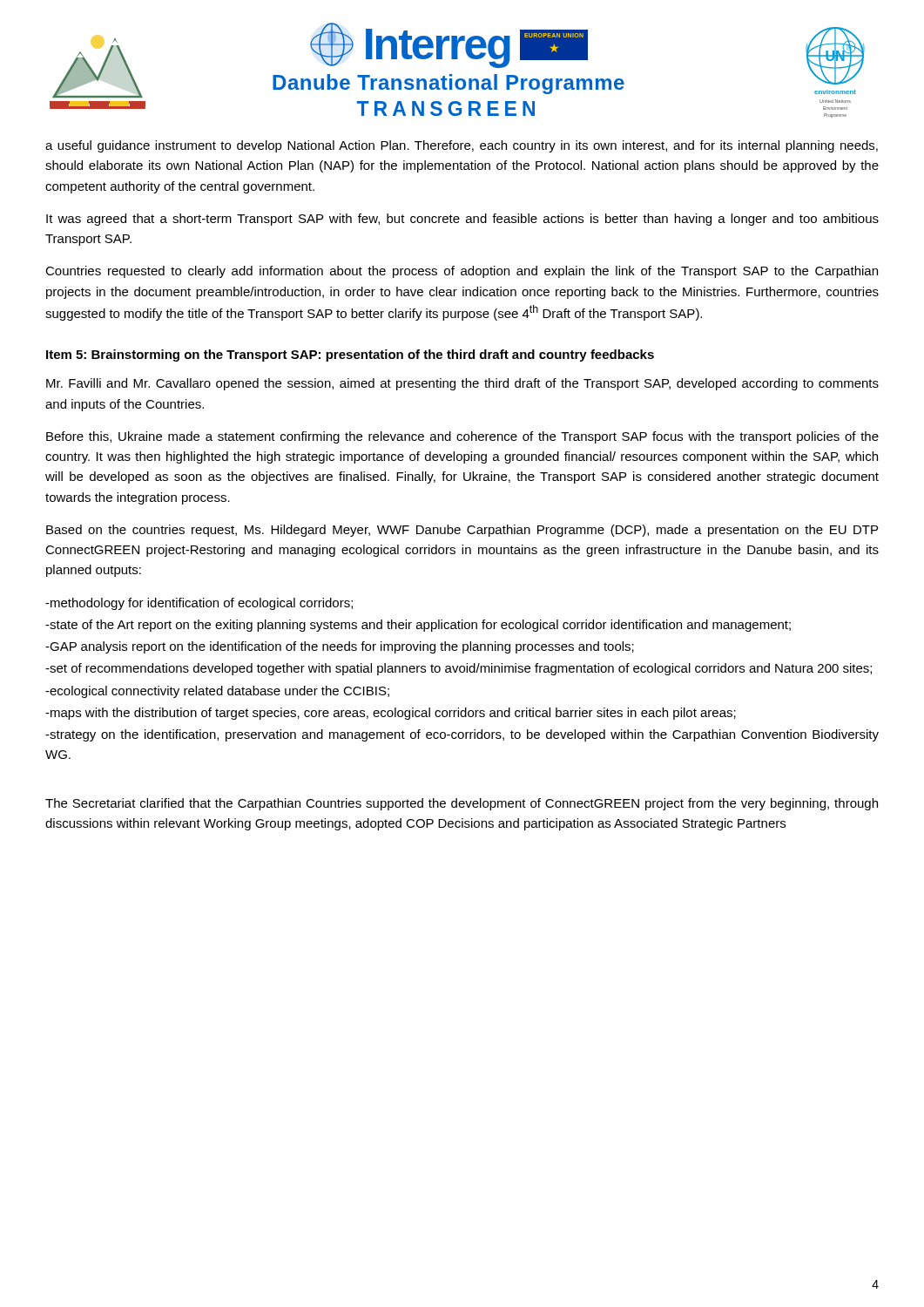Viewport: 924px width, 1307px height.
Task: Click on the list item that reads "-methodology for identification of ecological"
Action: tap(200, 602)
